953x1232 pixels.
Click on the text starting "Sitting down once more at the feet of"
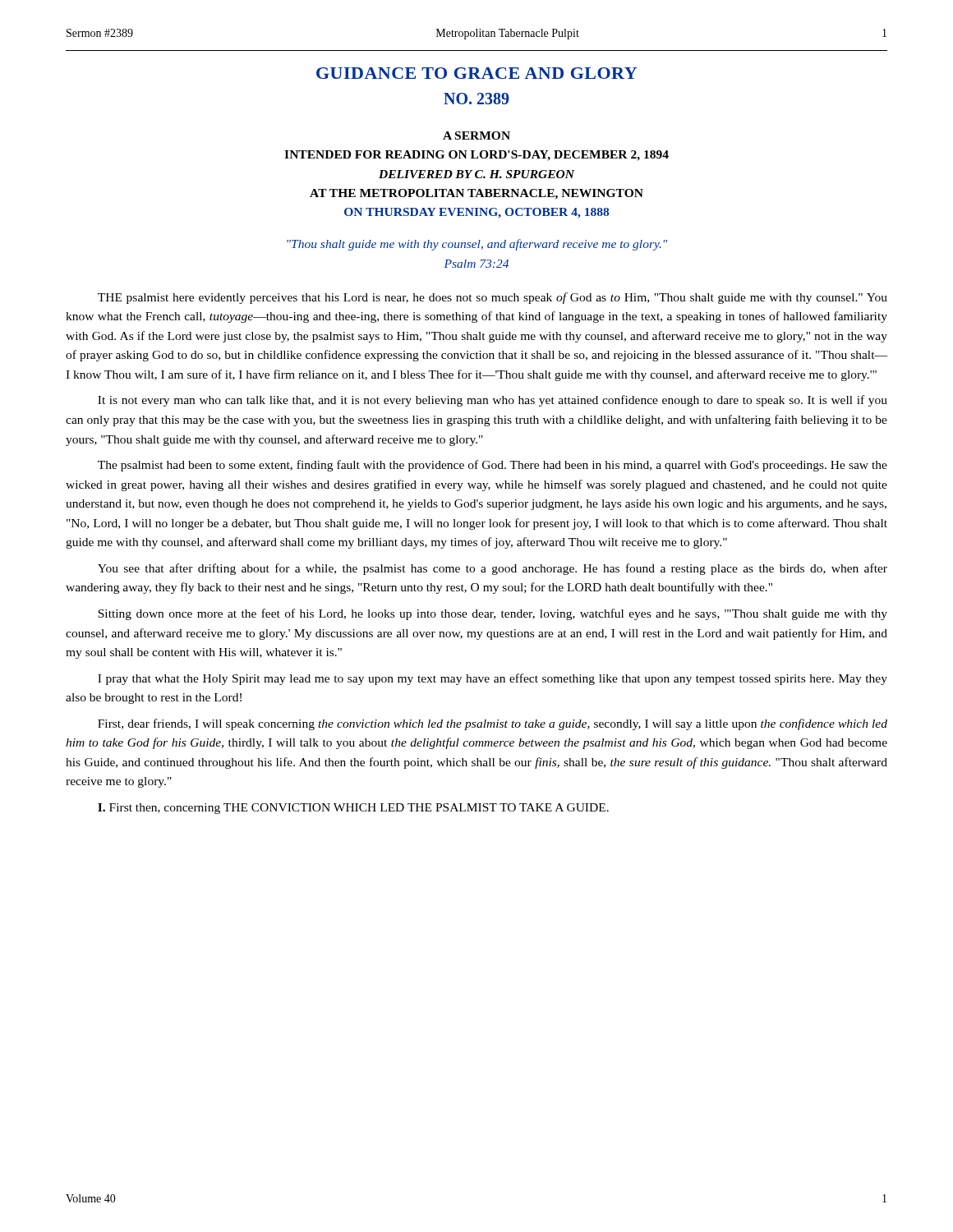(x=476, y=632)
